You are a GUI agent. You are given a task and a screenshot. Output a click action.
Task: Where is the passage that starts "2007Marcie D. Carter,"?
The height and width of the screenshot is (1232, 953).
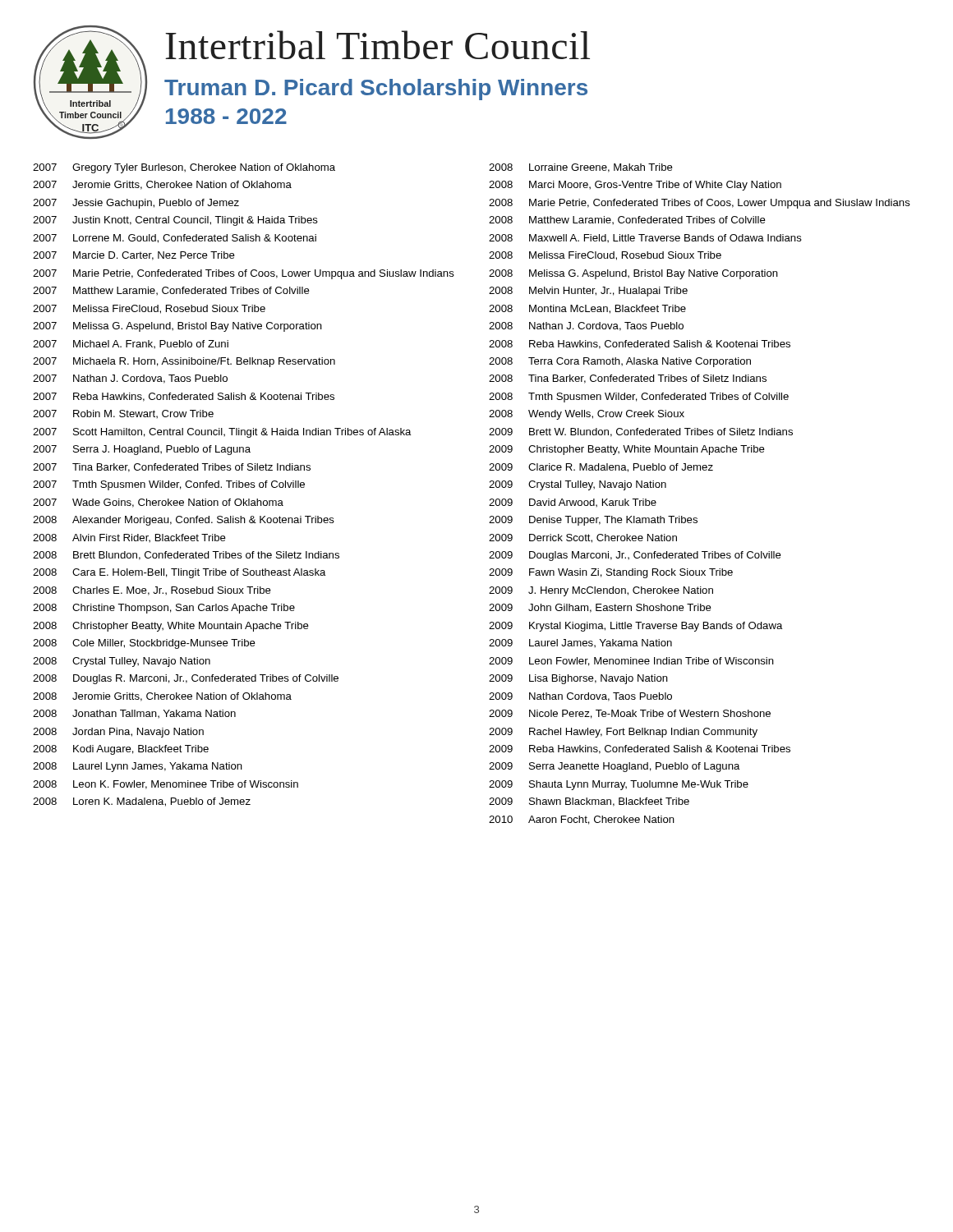click(134, 256)
